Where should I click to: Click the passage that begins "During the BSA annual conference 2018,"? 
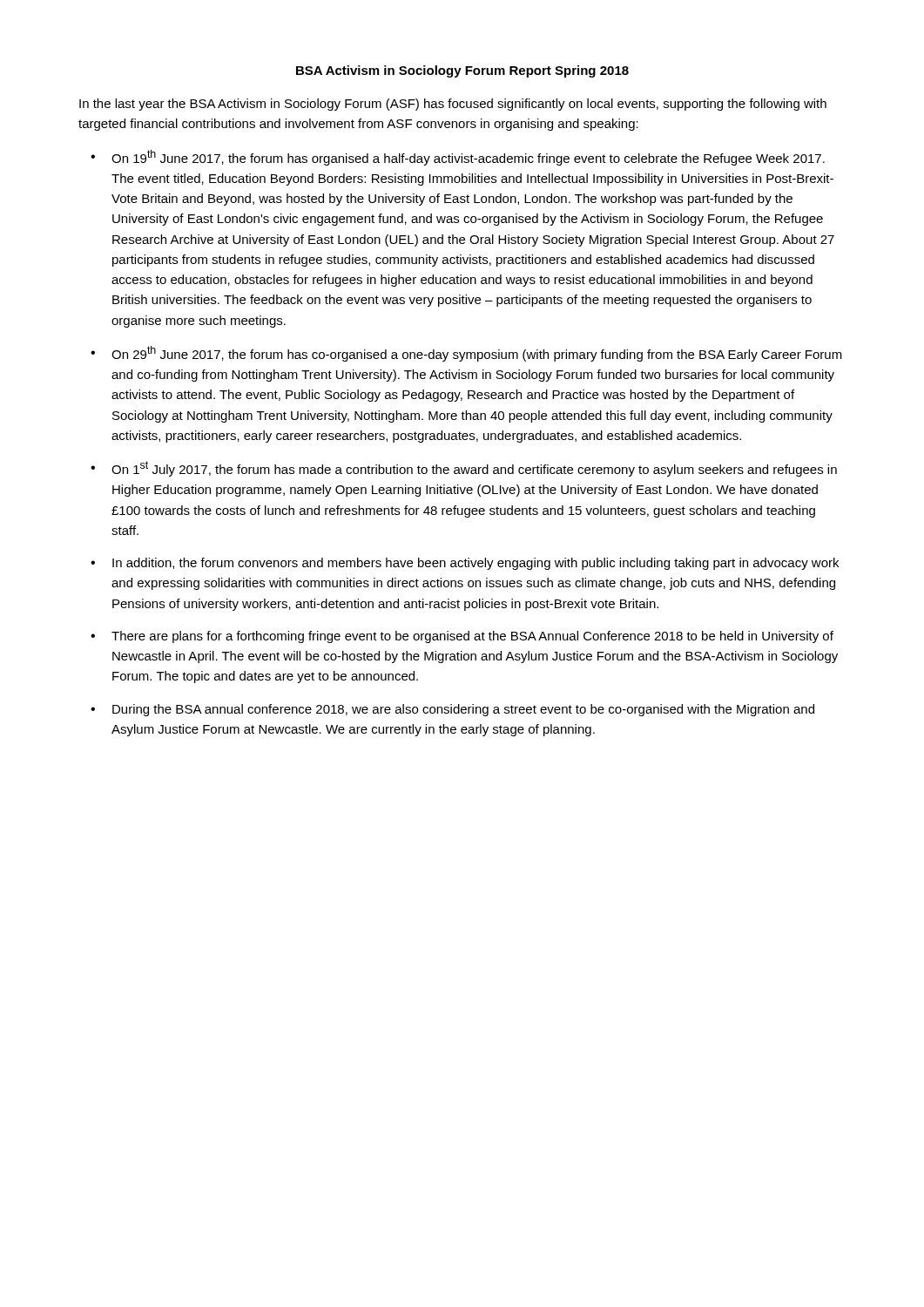coord(463,719)
